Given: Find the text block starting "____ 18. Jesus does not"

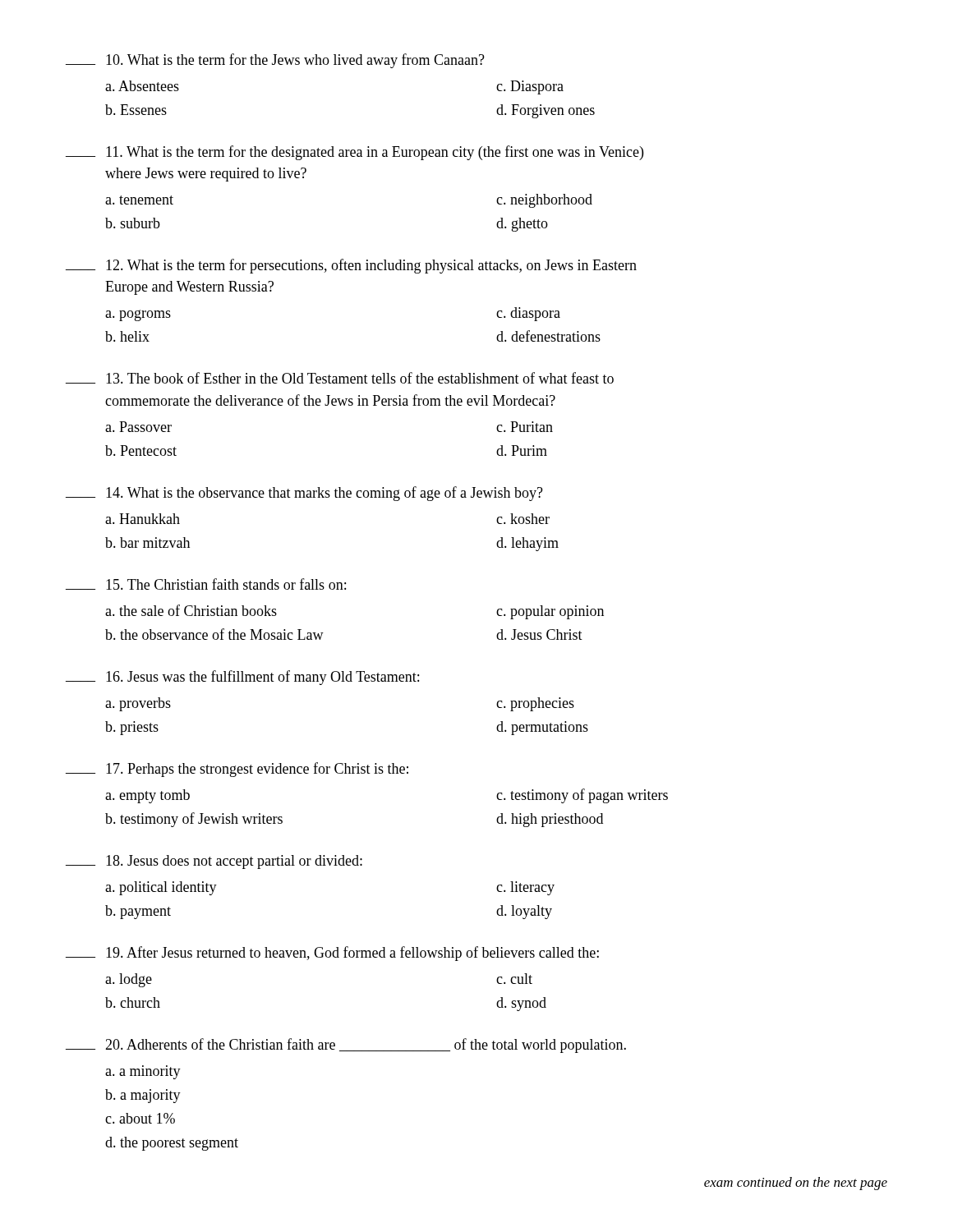Looking at the screenshot, I should pos(214,862).
